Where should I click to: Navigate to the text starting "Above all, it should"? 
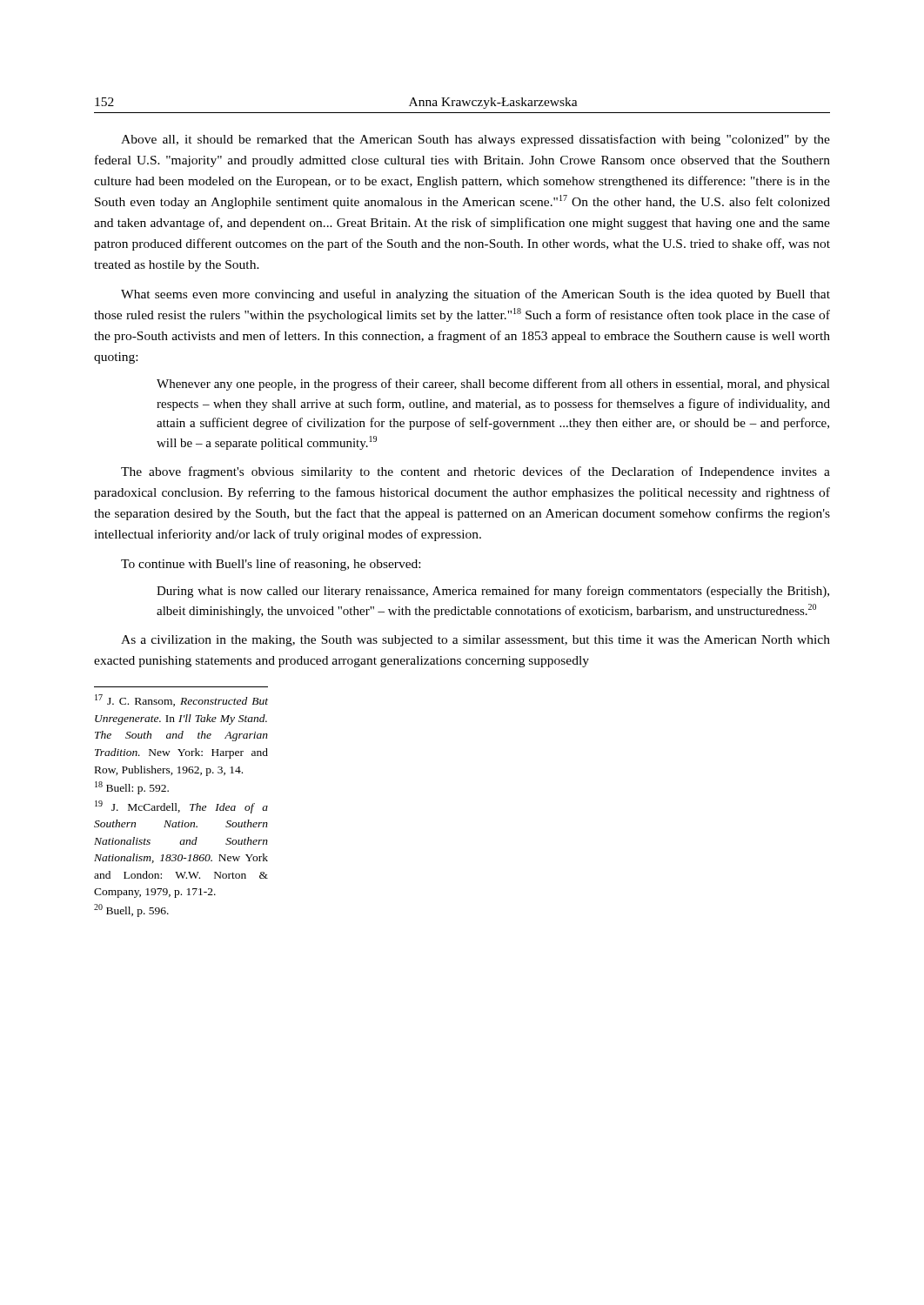click(x=462, y=202)
